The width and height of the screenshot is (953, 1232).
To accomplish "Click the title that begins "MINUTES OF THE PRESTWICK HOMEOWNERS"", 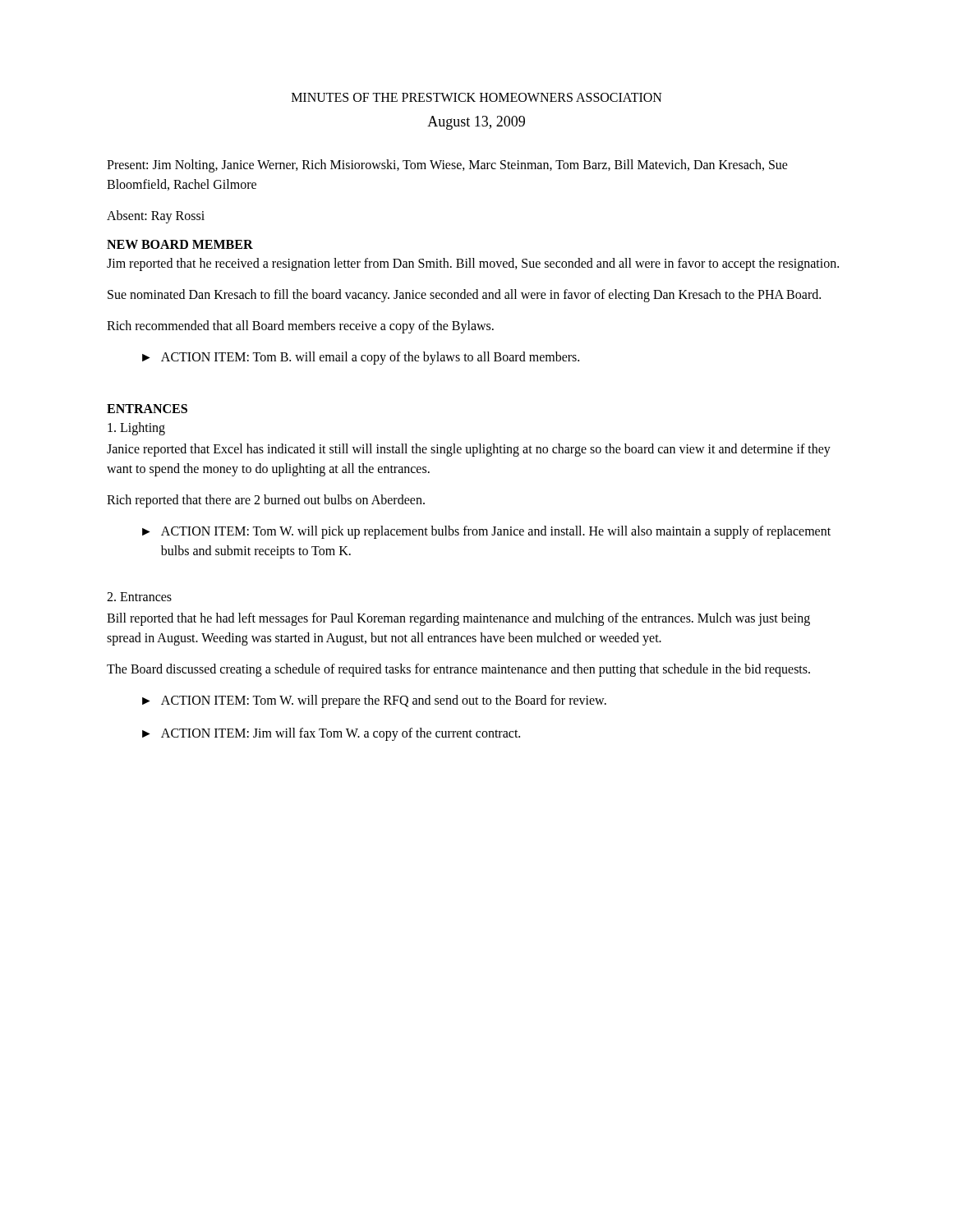I will pos(476,97).
